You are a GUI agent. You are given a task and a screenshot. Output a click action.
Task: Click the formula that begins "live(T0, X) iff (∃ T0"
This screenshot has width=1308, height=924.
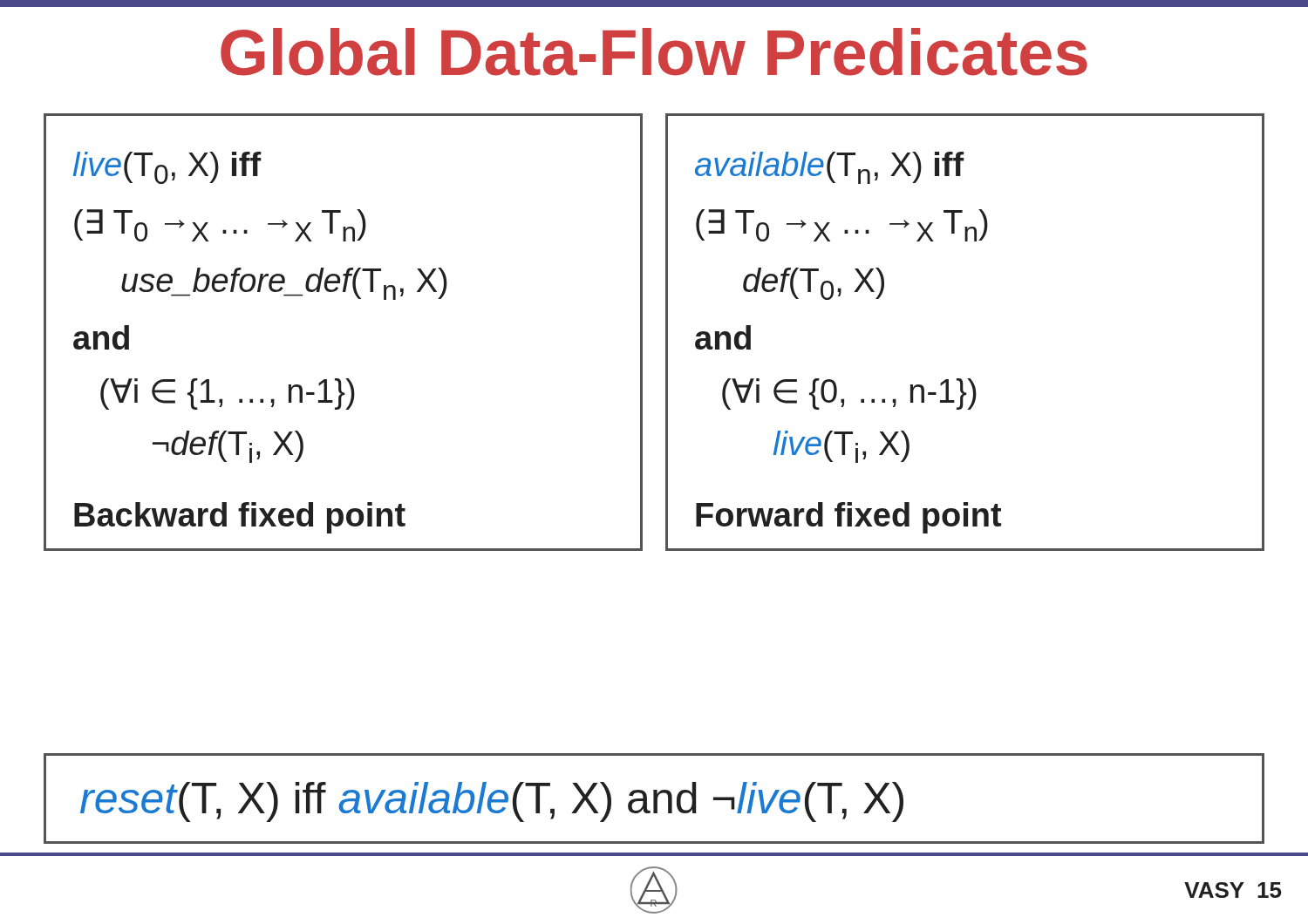pos(167,168)
